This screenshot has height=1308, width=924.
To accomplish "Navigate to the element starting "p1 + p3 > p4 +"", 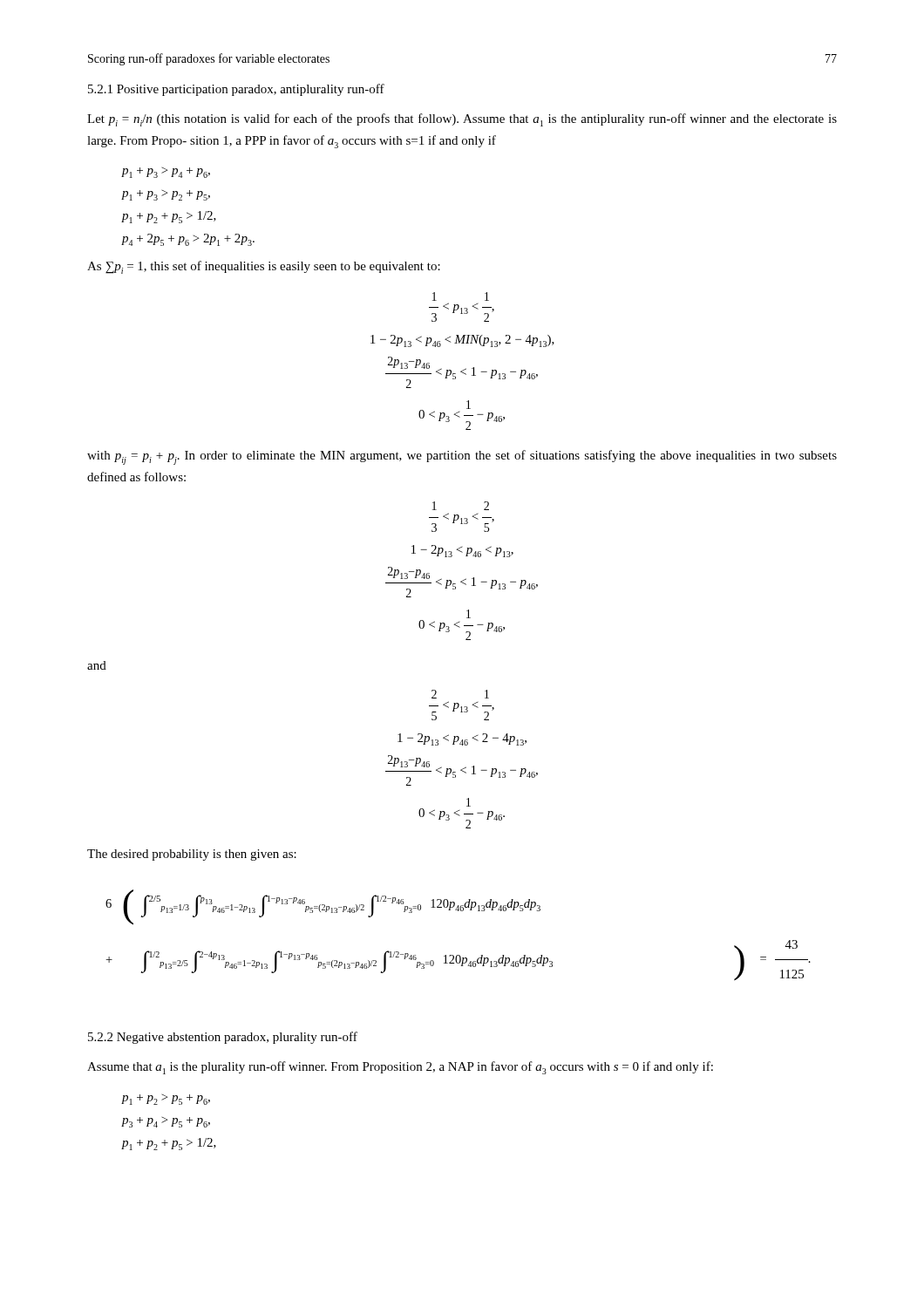I will (166, 173).
